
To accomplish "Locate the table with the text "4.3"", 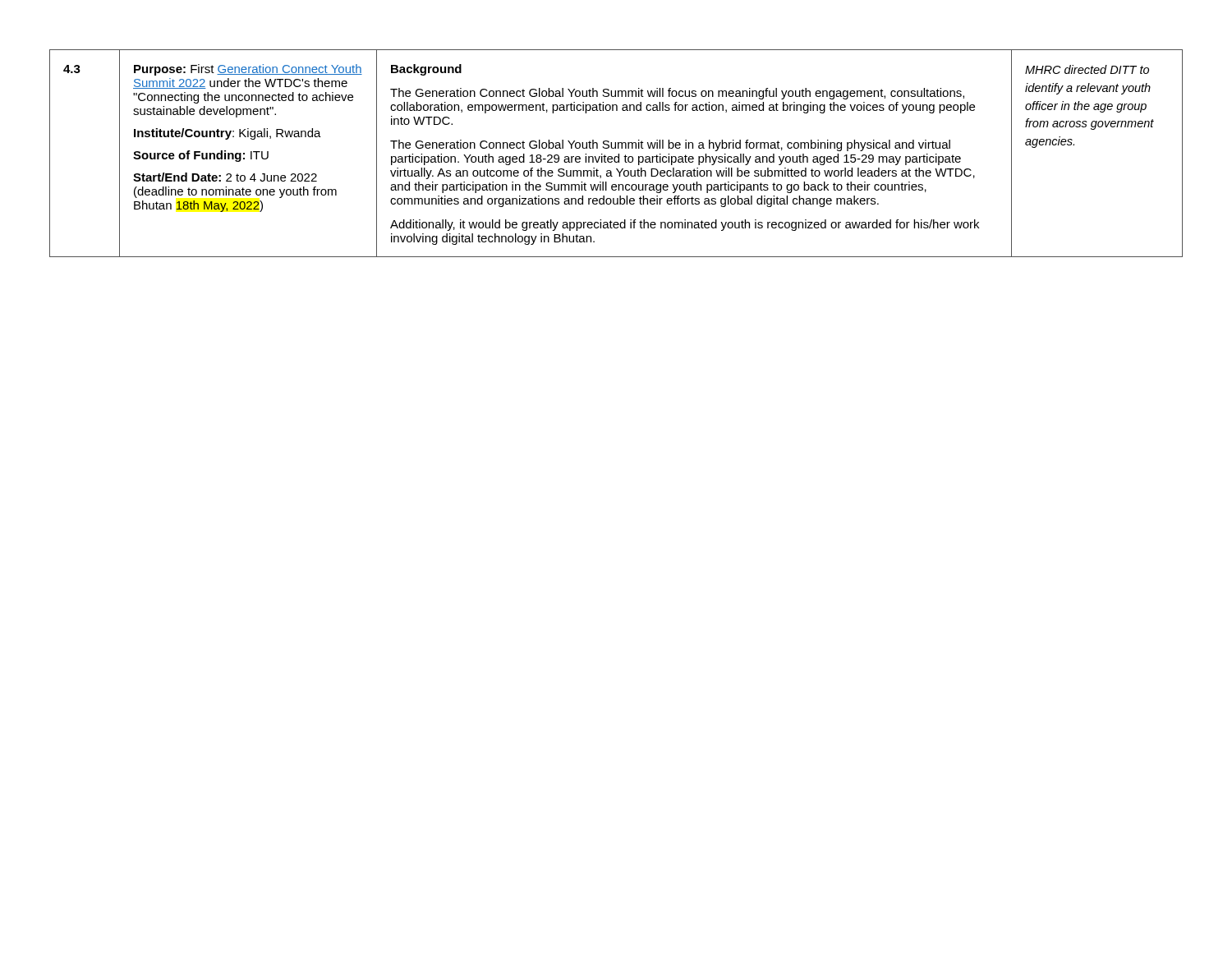I will click(616, 153).
